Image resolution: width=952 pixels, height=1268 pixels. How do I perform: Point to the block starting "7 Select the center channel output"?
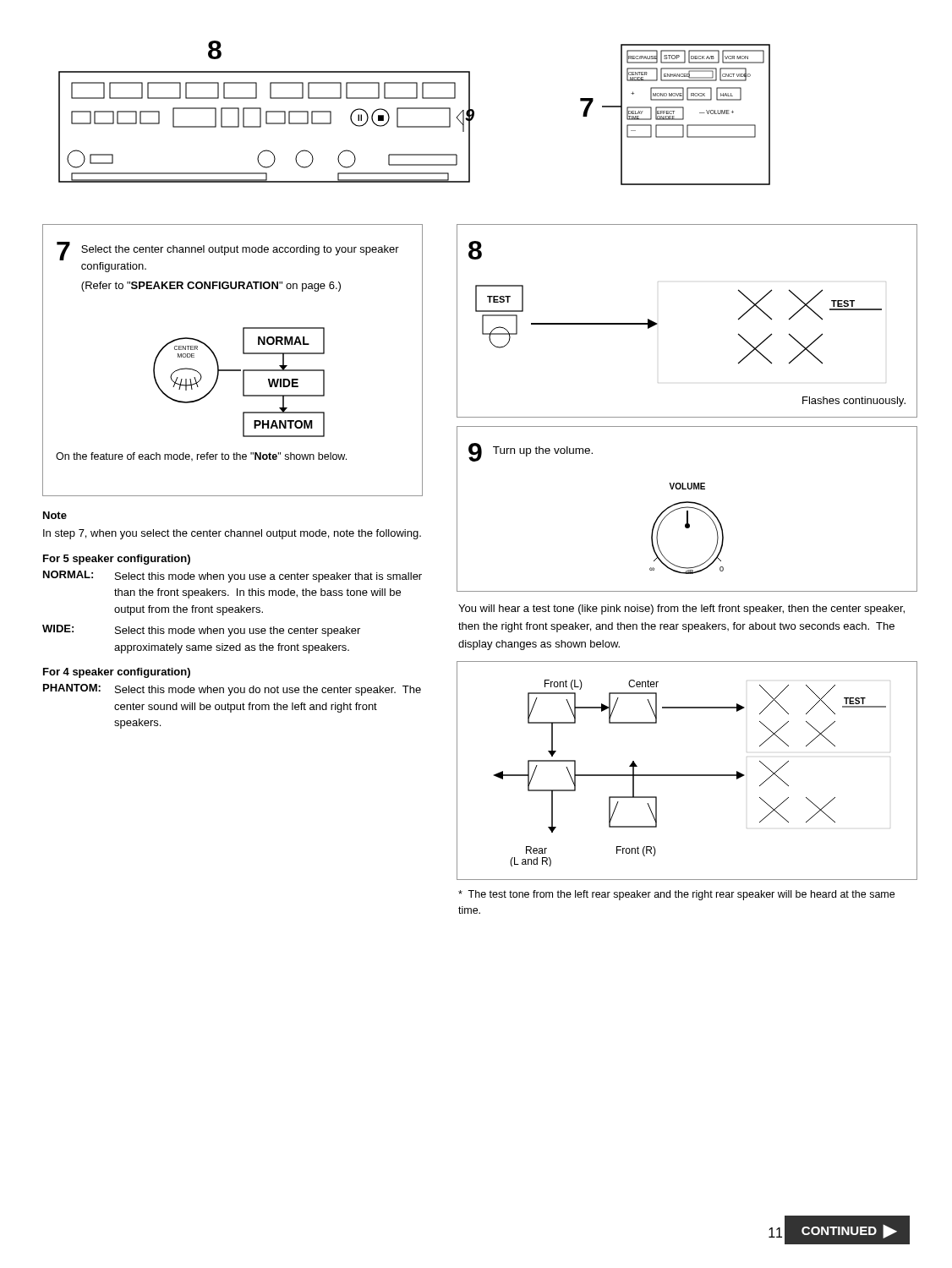(232, 350)
